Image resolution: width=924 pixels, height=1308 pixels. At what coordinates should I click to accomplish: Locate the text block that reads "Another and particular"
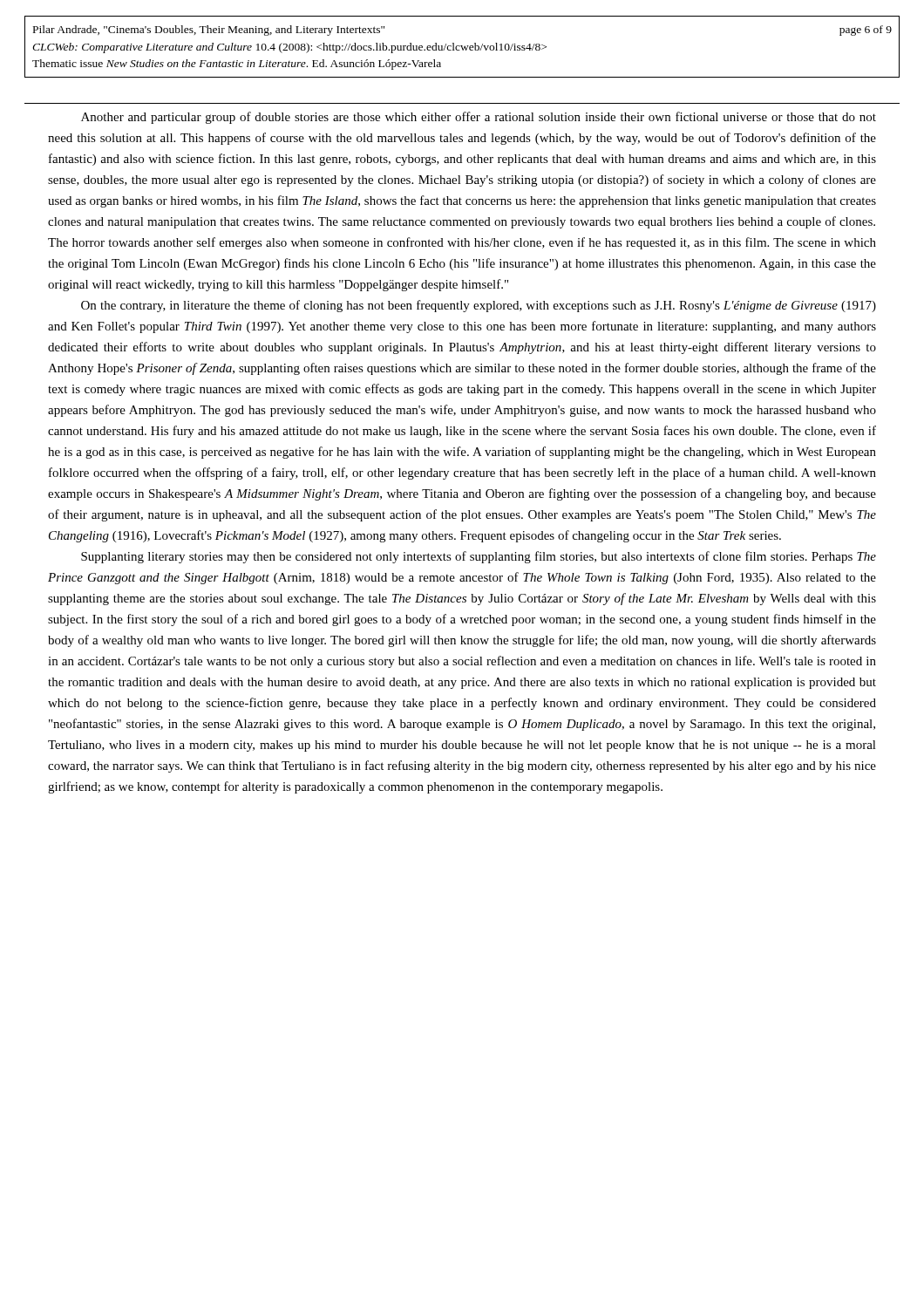(462, 452)
